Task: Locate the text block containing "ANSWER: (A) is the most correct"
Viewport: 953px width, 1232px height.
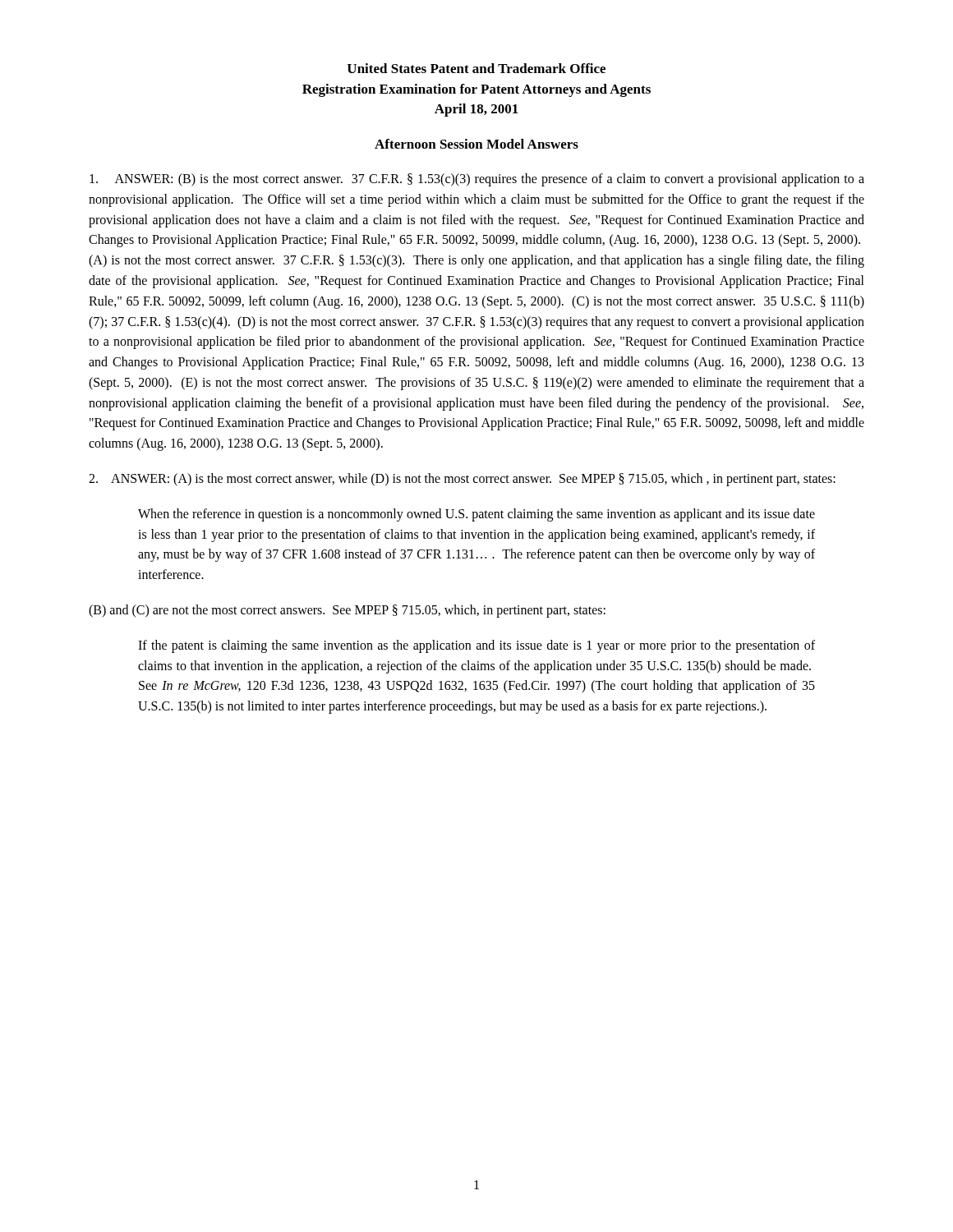Action: pyautogui.click(x=462, y=479)
